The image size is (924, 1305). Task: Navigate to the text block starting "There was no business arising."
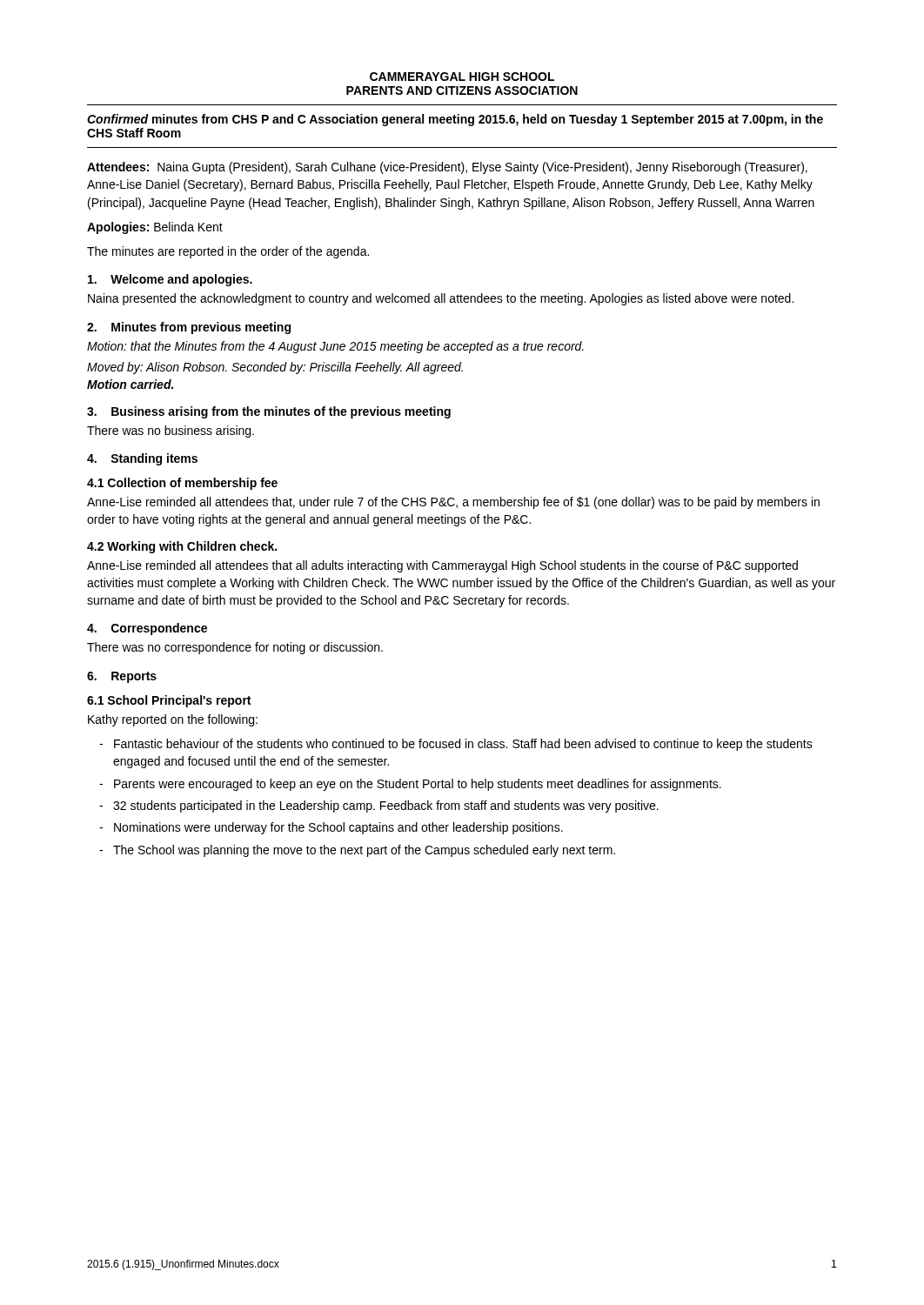click(x=171, y=430)
